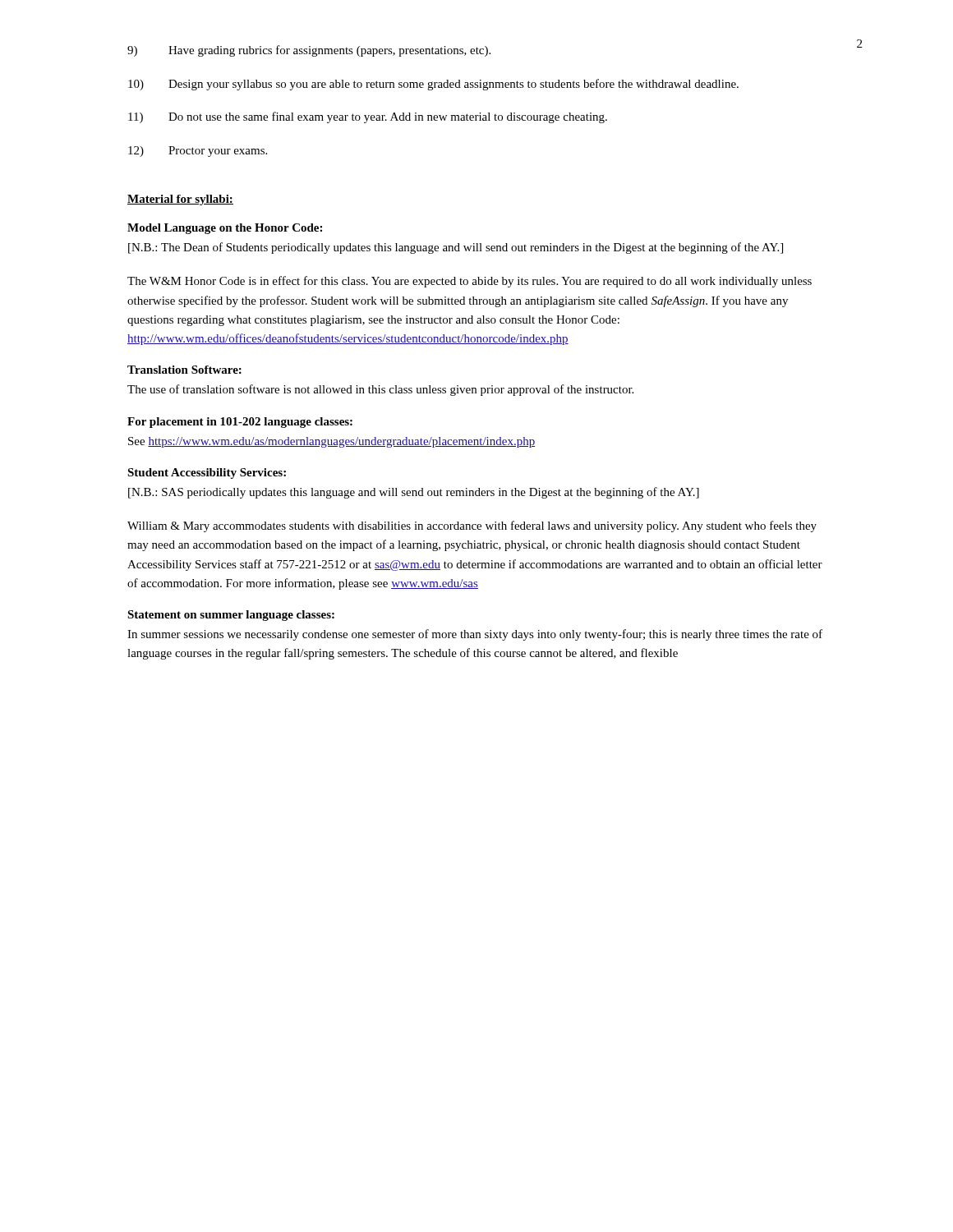The width and height of the screenshot is (953, 1232).
Task: Locate the section header containing "For placement in 101-202"
Action: click(240, 421)
